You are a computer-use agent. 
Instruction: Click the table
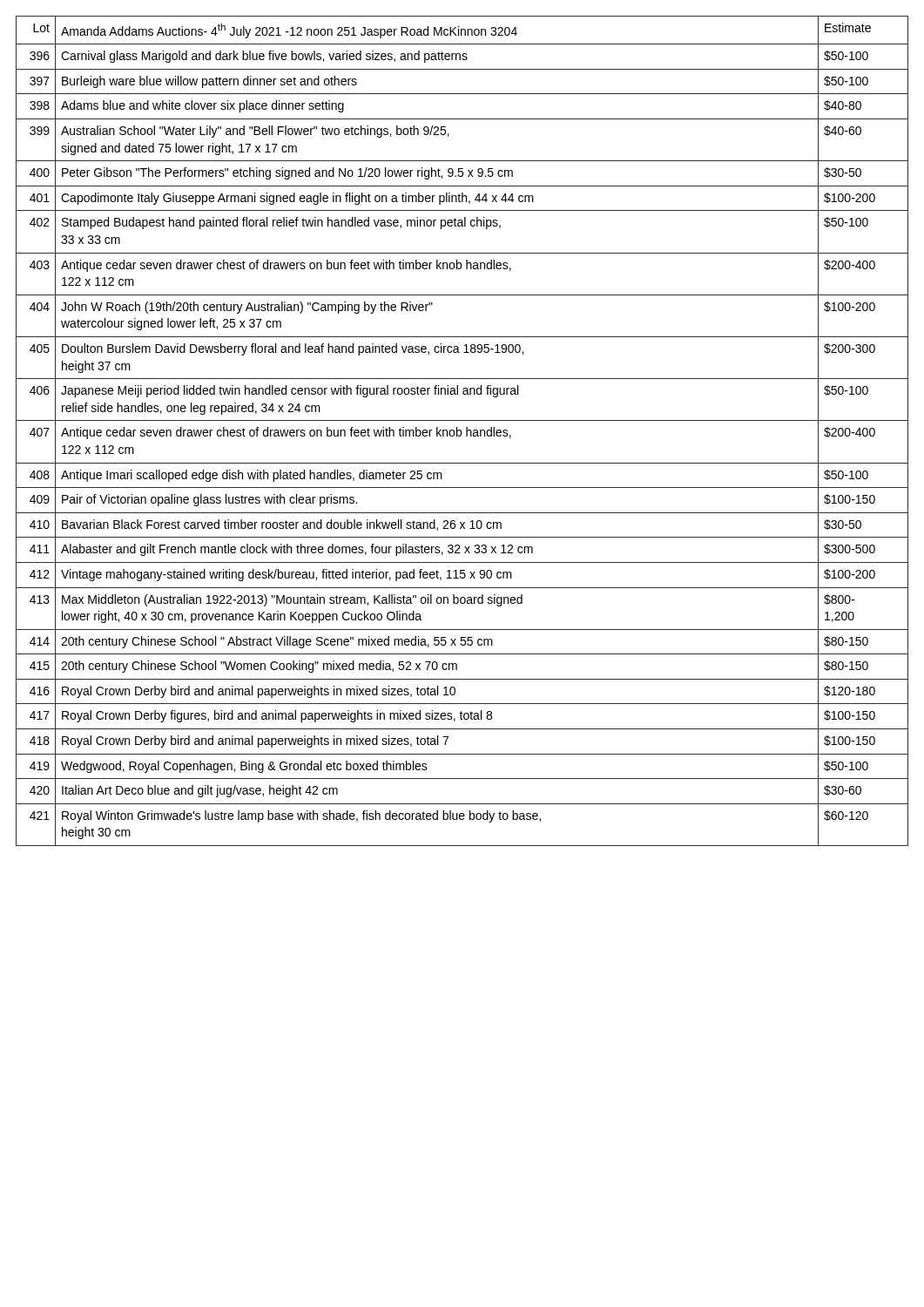pos(462,431)
